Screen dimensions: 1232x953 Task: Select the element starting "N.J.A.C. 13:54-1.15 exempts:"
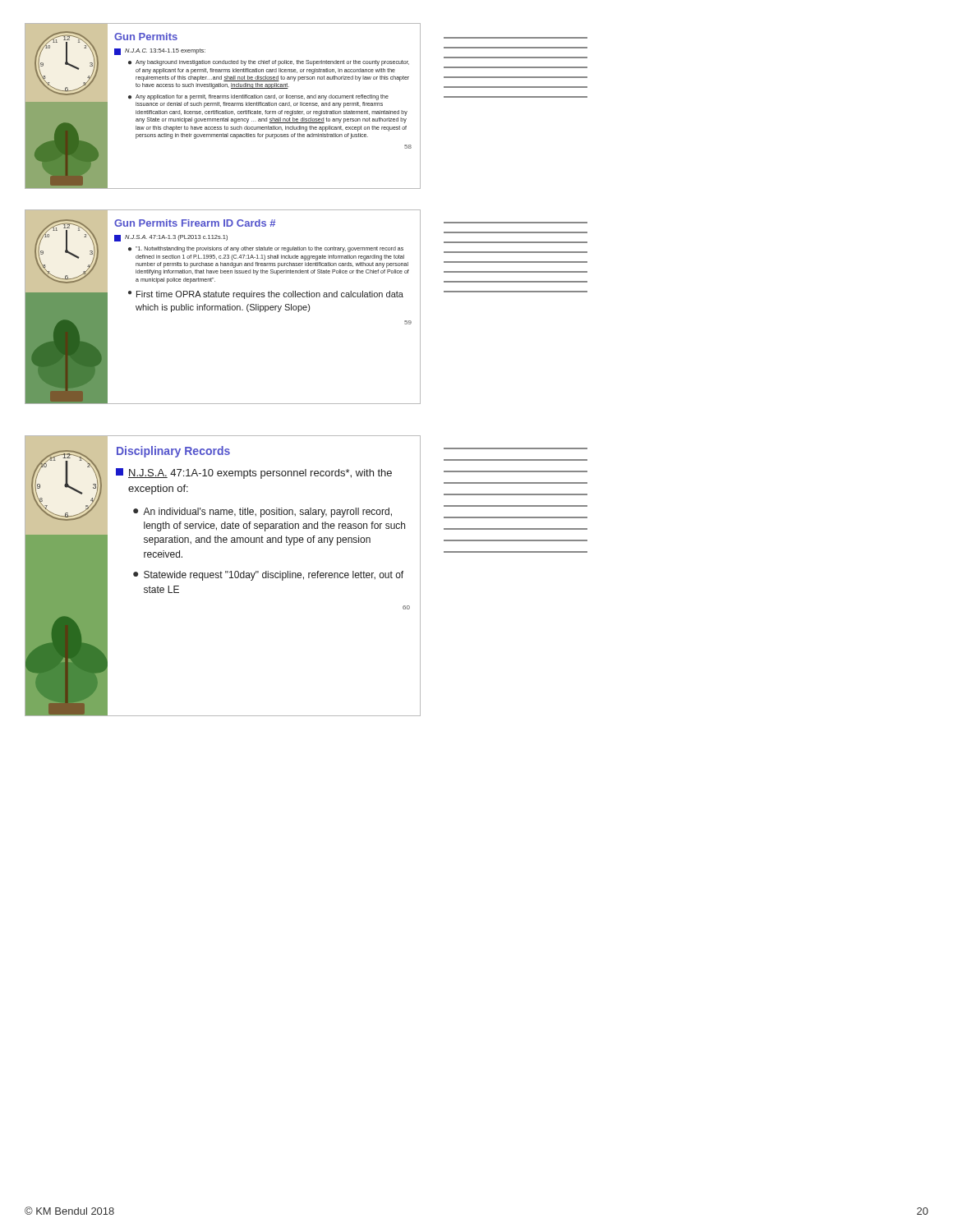point(160,51)
